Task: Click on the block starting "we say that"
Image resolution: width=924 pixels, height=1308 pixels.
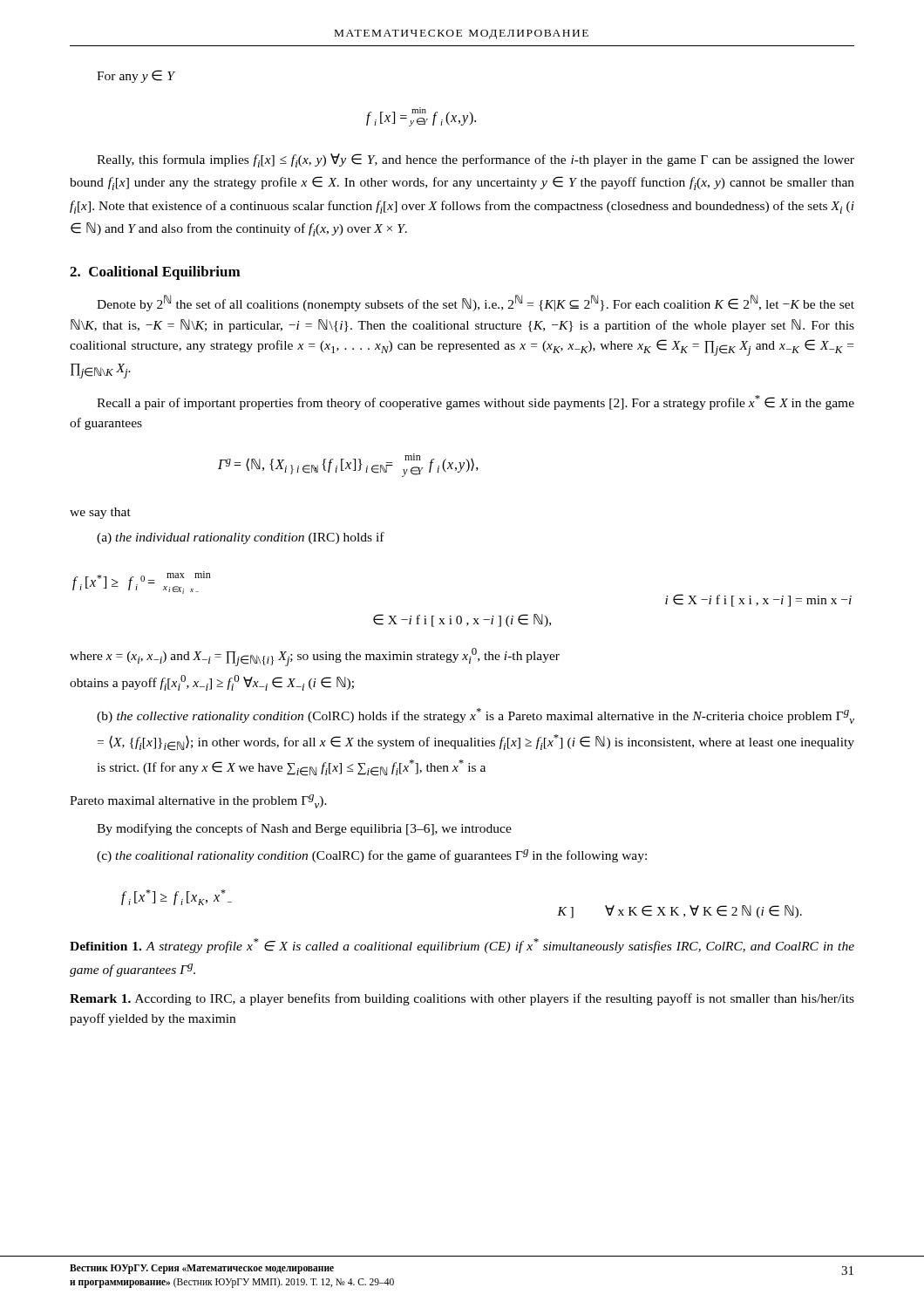Action: pyautogui.click(x=100, y=511)
